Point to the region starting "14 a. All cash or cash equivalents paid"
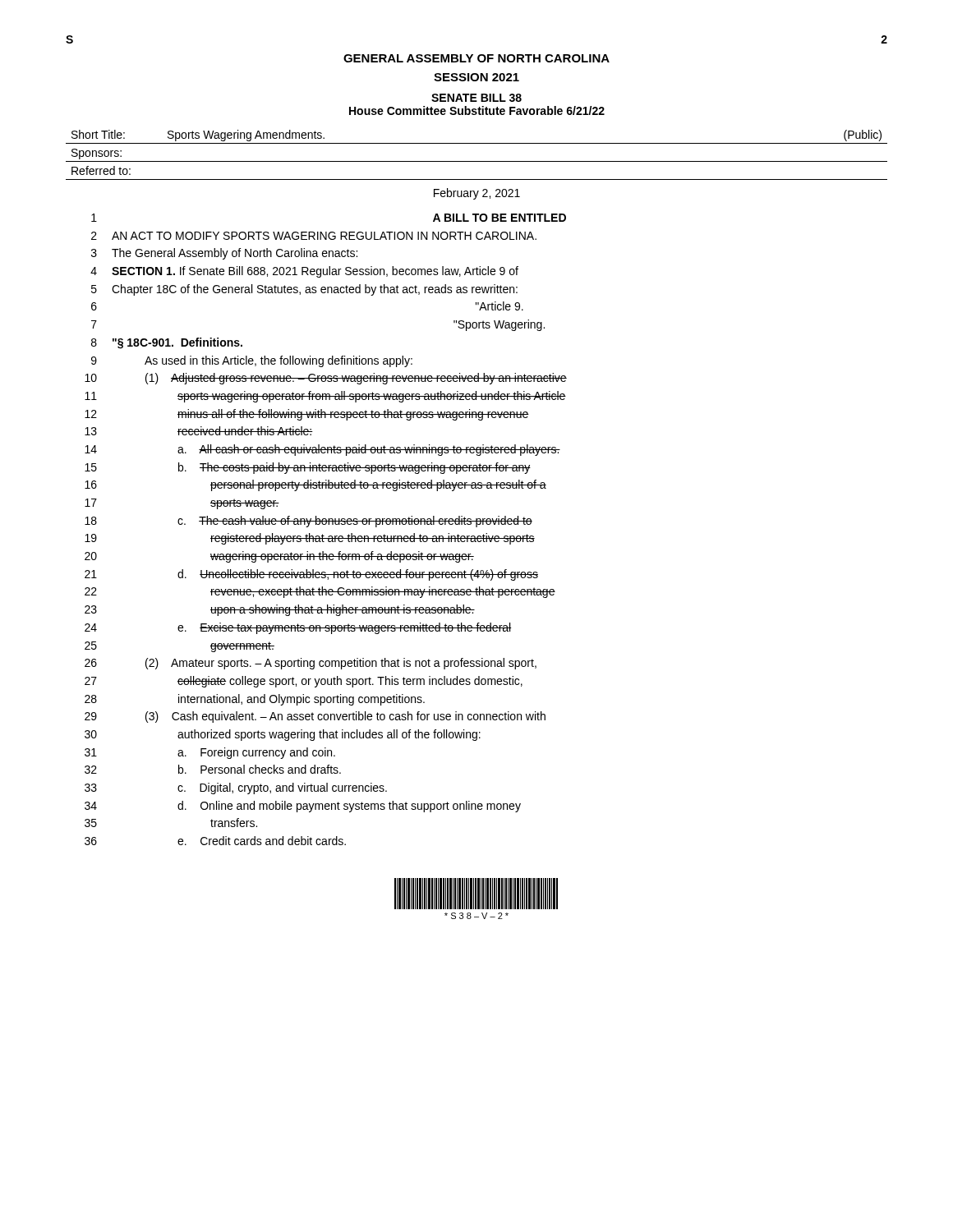 pyautogui.click(x=476, y=450)
